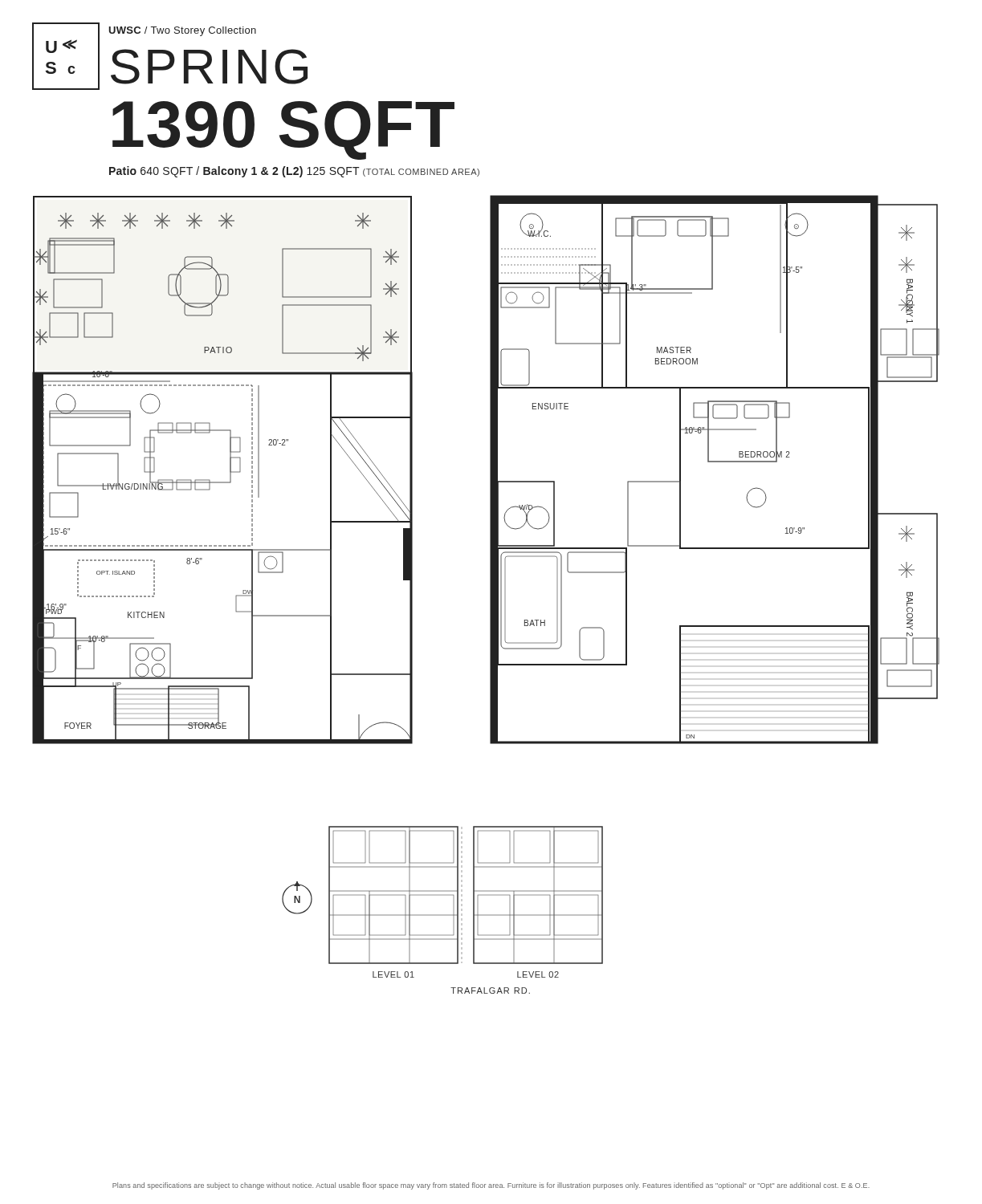Click on the logo
Screen dimensions: 1204x982
pos(66,56)
